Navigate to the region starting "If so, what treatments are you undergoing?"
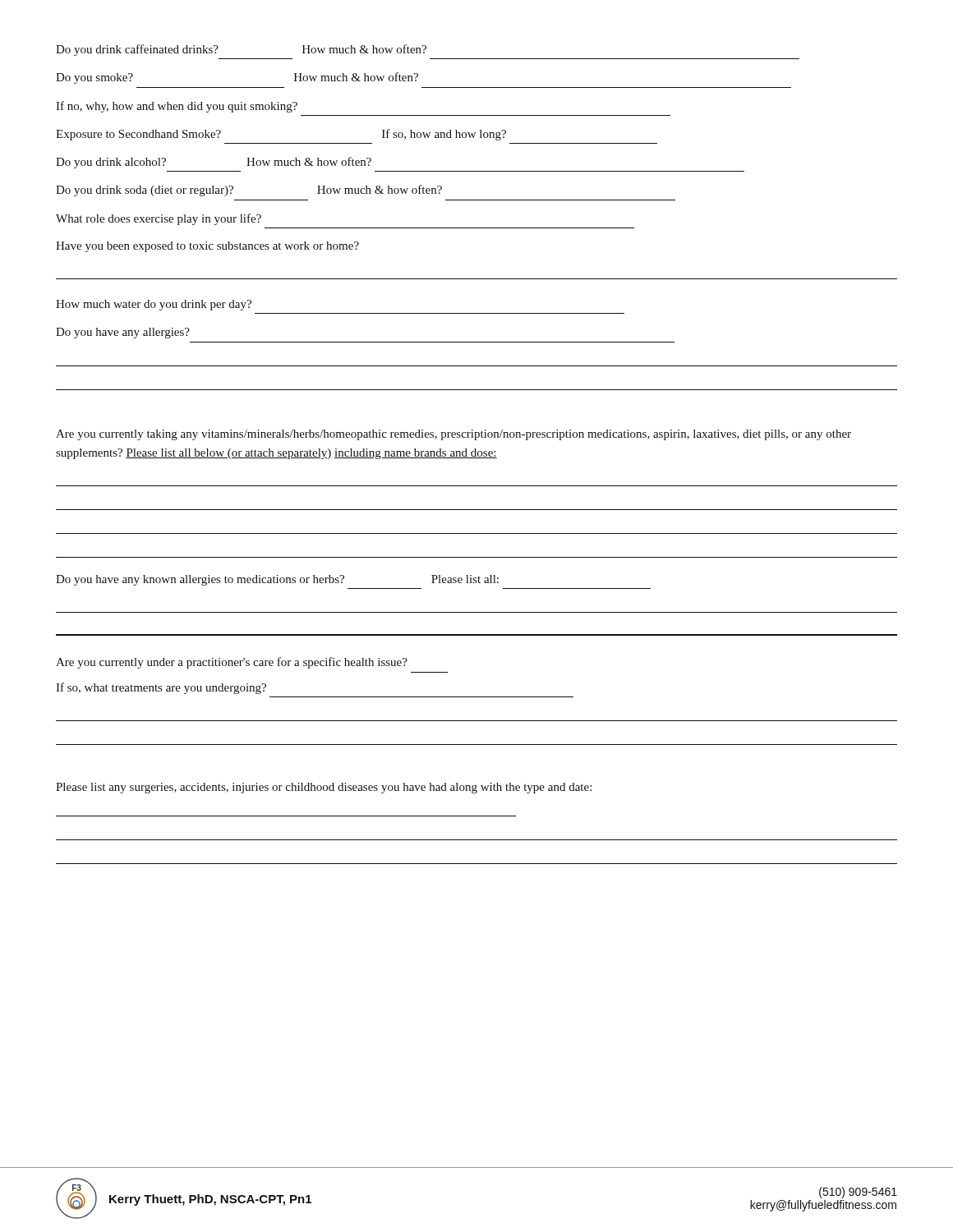This screenshot has height=1232, width=953. click(476, 711)
